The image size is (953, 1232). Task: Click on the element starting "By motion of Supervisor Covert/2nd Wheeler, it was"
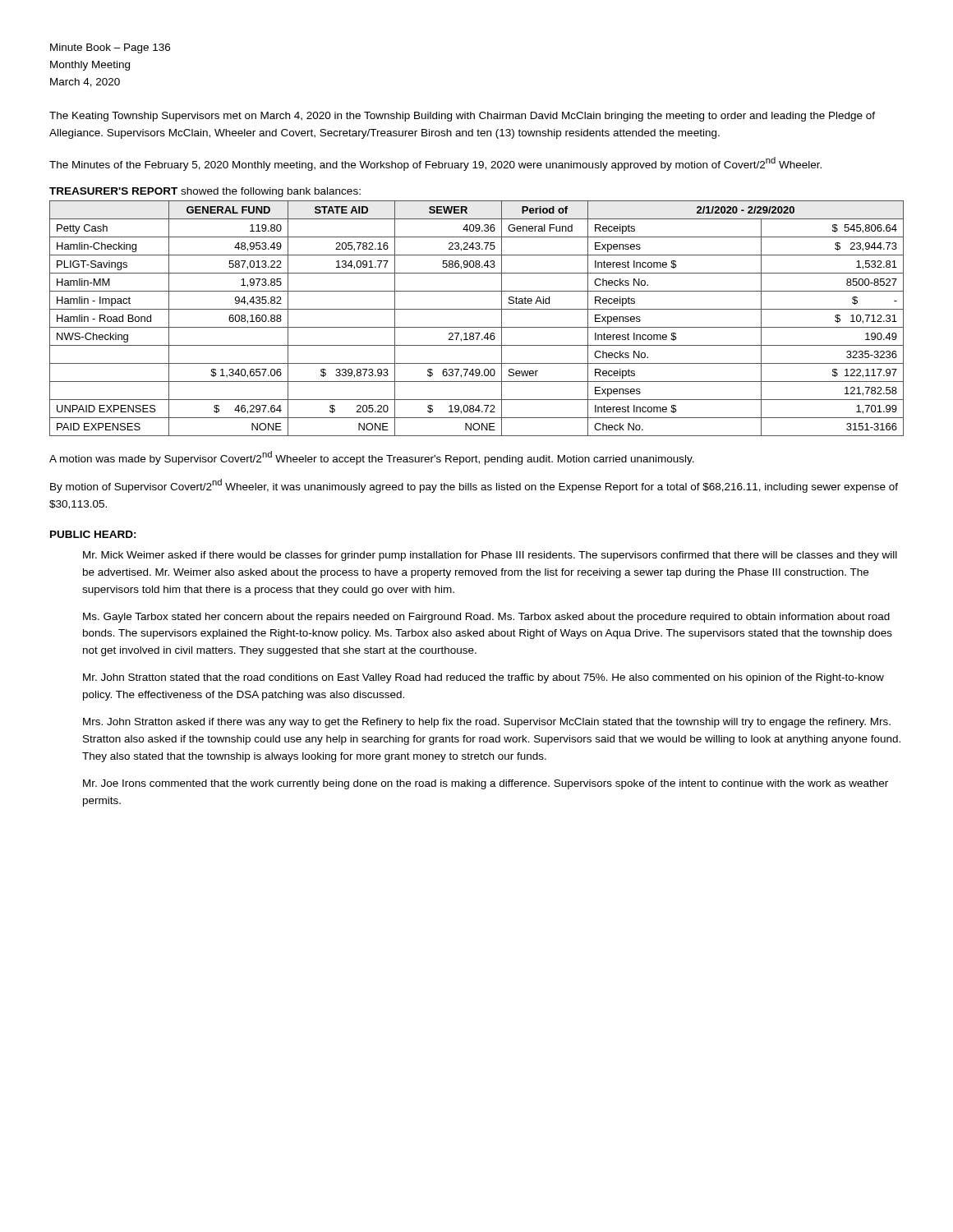[x=474, y=494]
